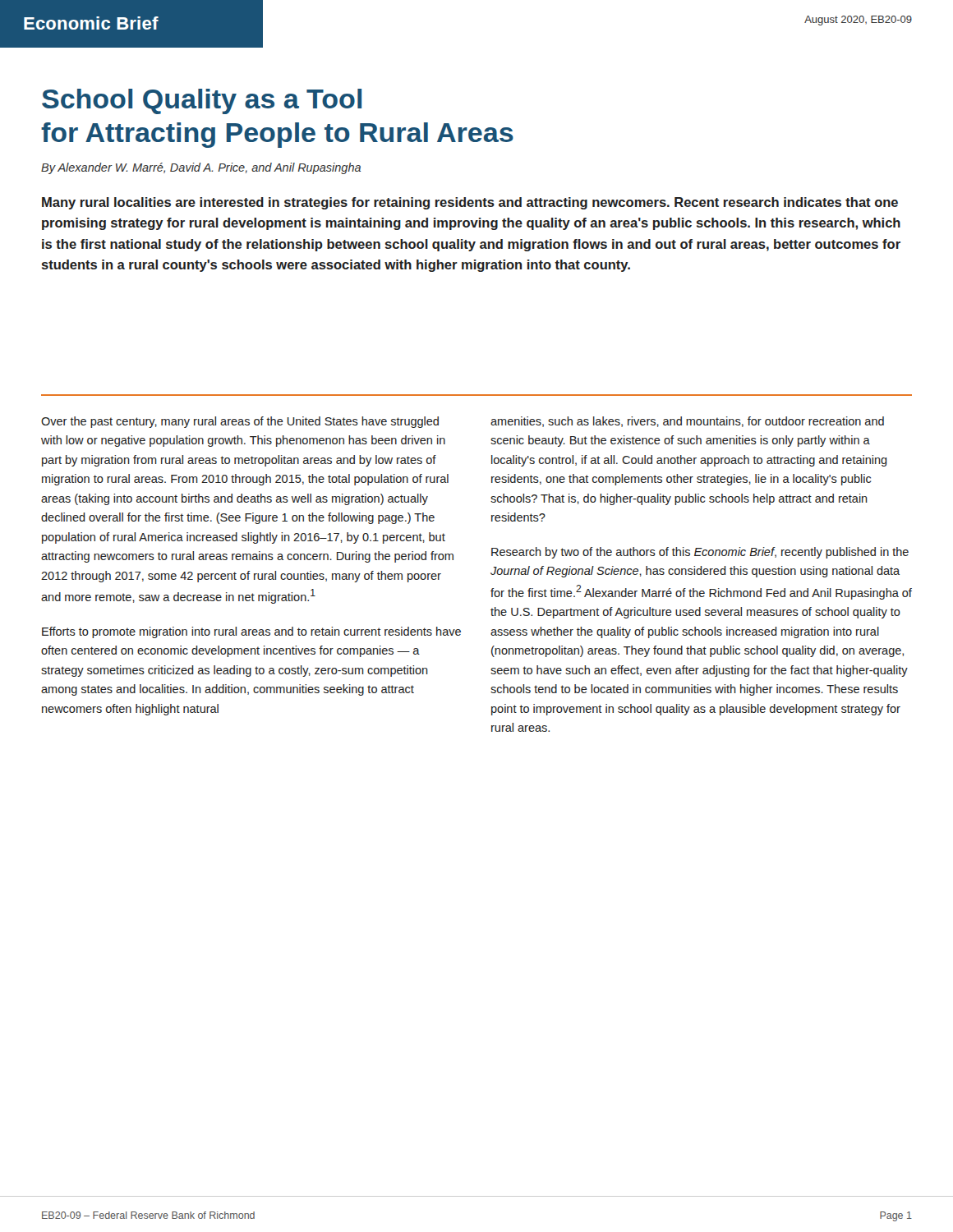Select the element starting "Over the past century, many"
The height and width of the screenshot is (1232, 953).
pos(252,566)
